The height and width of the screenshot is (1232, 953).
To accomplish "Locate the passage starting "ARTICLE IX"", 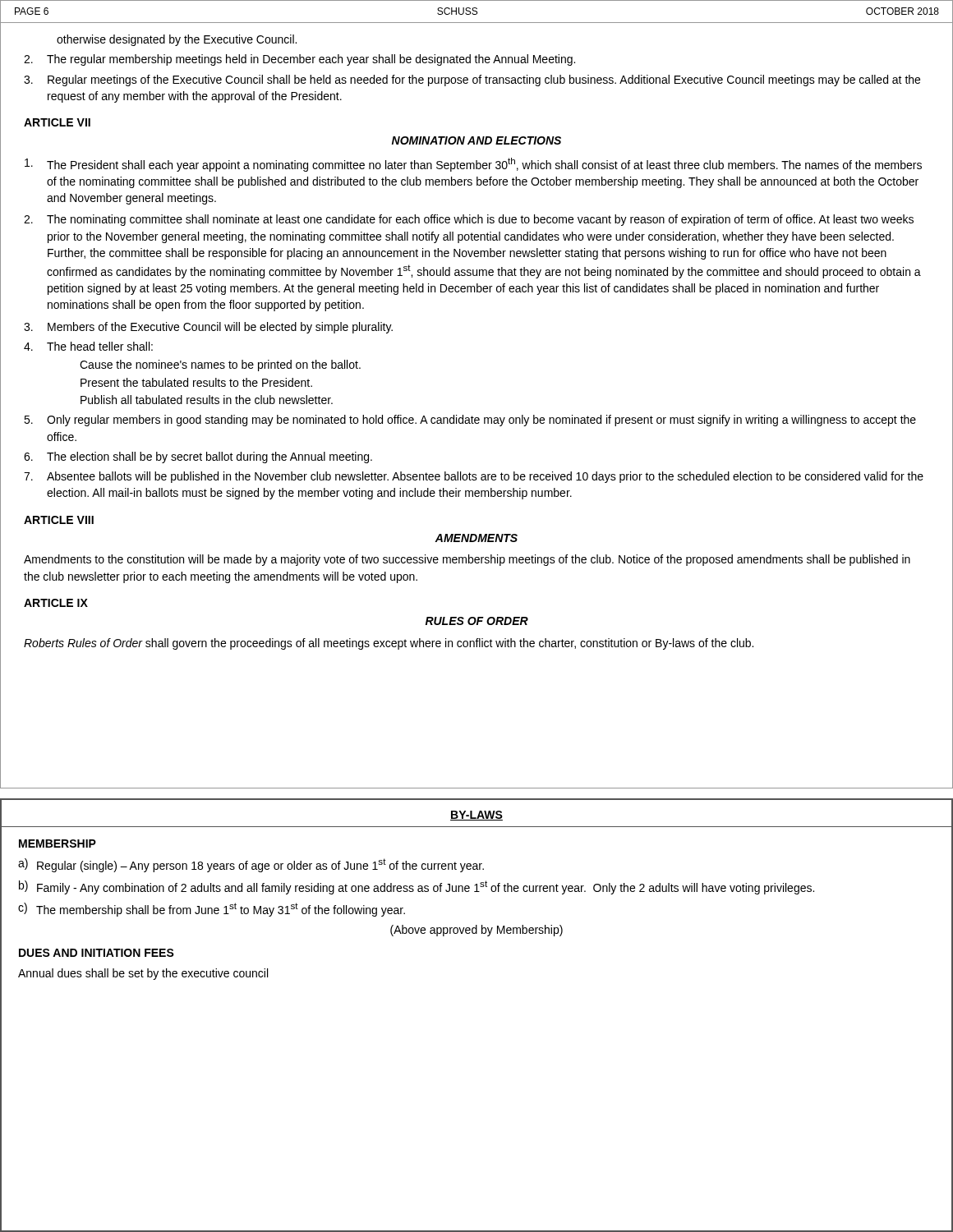I will pos(56,603).
